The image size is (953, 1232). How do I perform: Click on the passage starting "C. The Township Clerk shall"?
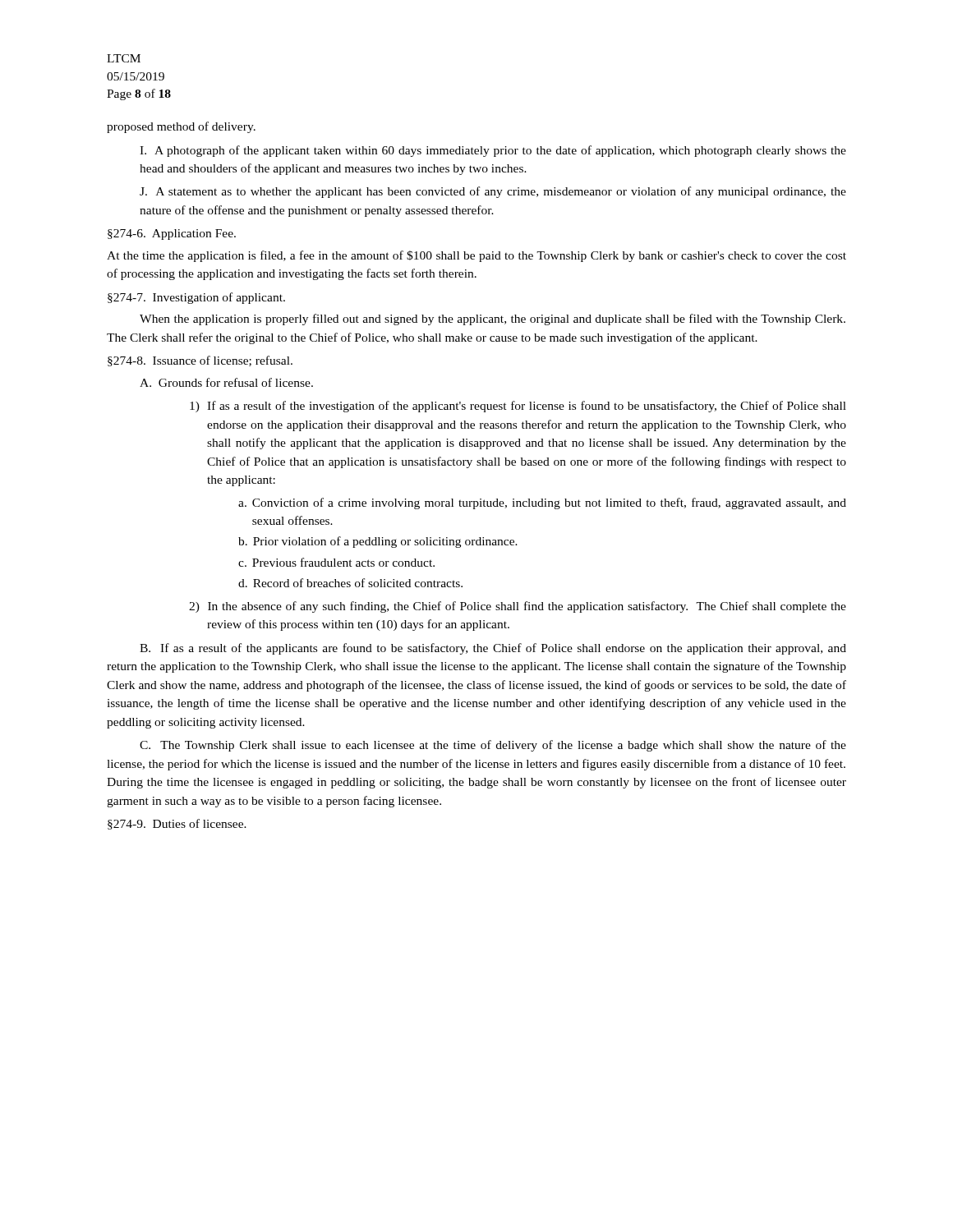pyautogui.click(x=476, y=772)
